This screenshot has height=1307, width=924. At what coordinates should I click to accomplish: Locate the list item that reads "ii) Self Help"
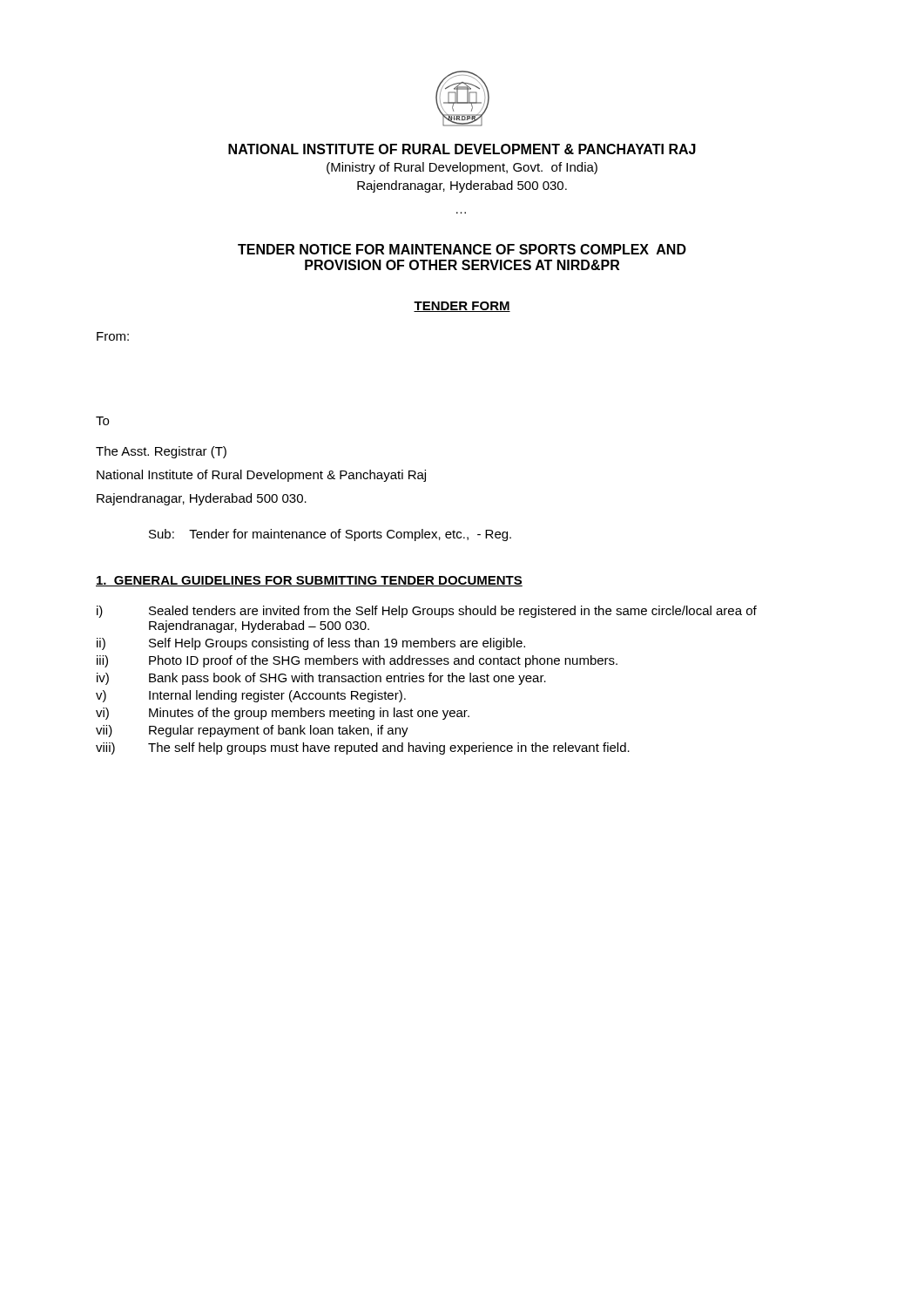click(462, 643)
